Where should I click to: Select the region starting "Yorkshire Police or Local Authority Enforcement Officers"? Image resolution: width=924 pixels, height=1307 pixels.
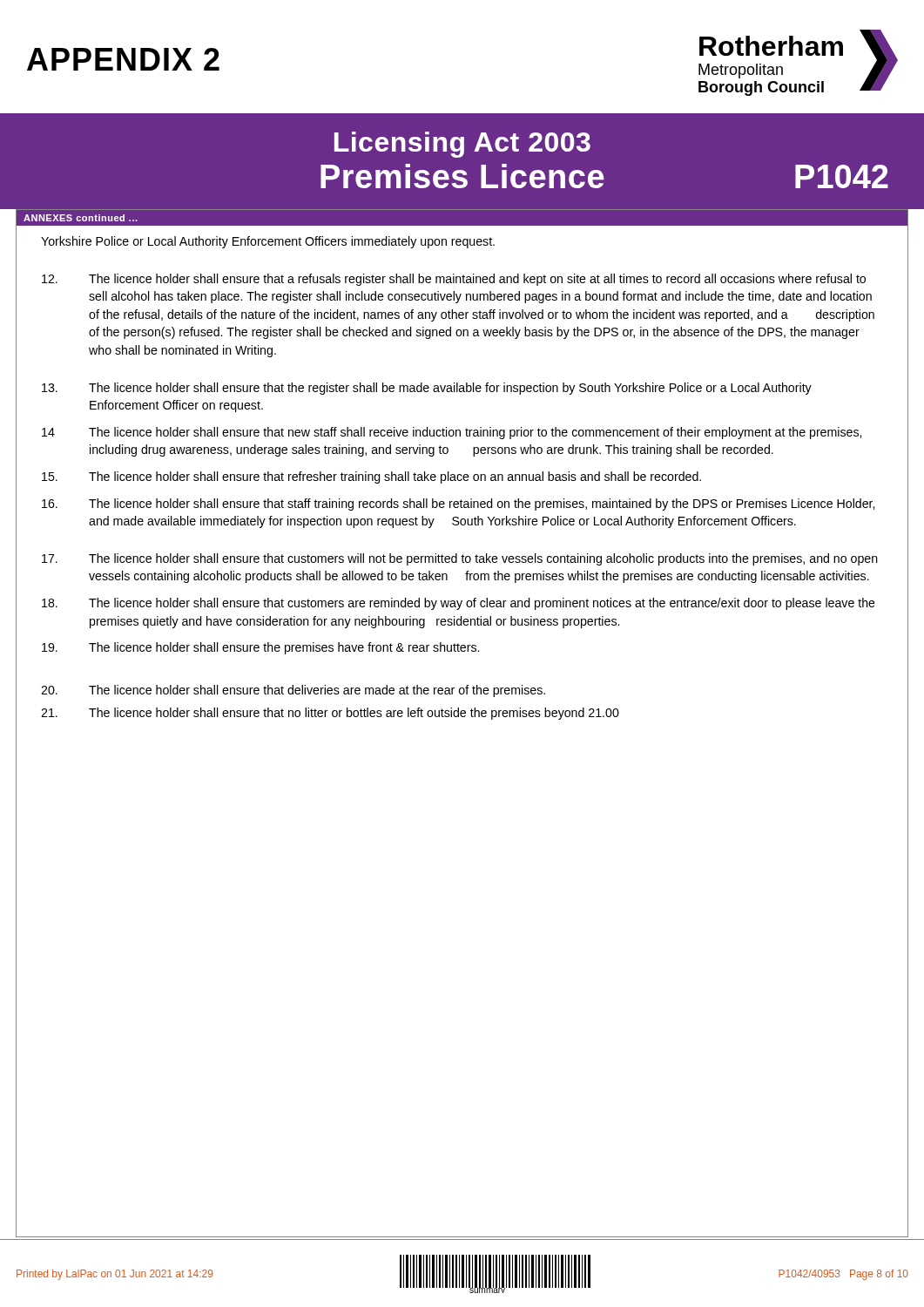pyautogui.click(x=268, y=241)
